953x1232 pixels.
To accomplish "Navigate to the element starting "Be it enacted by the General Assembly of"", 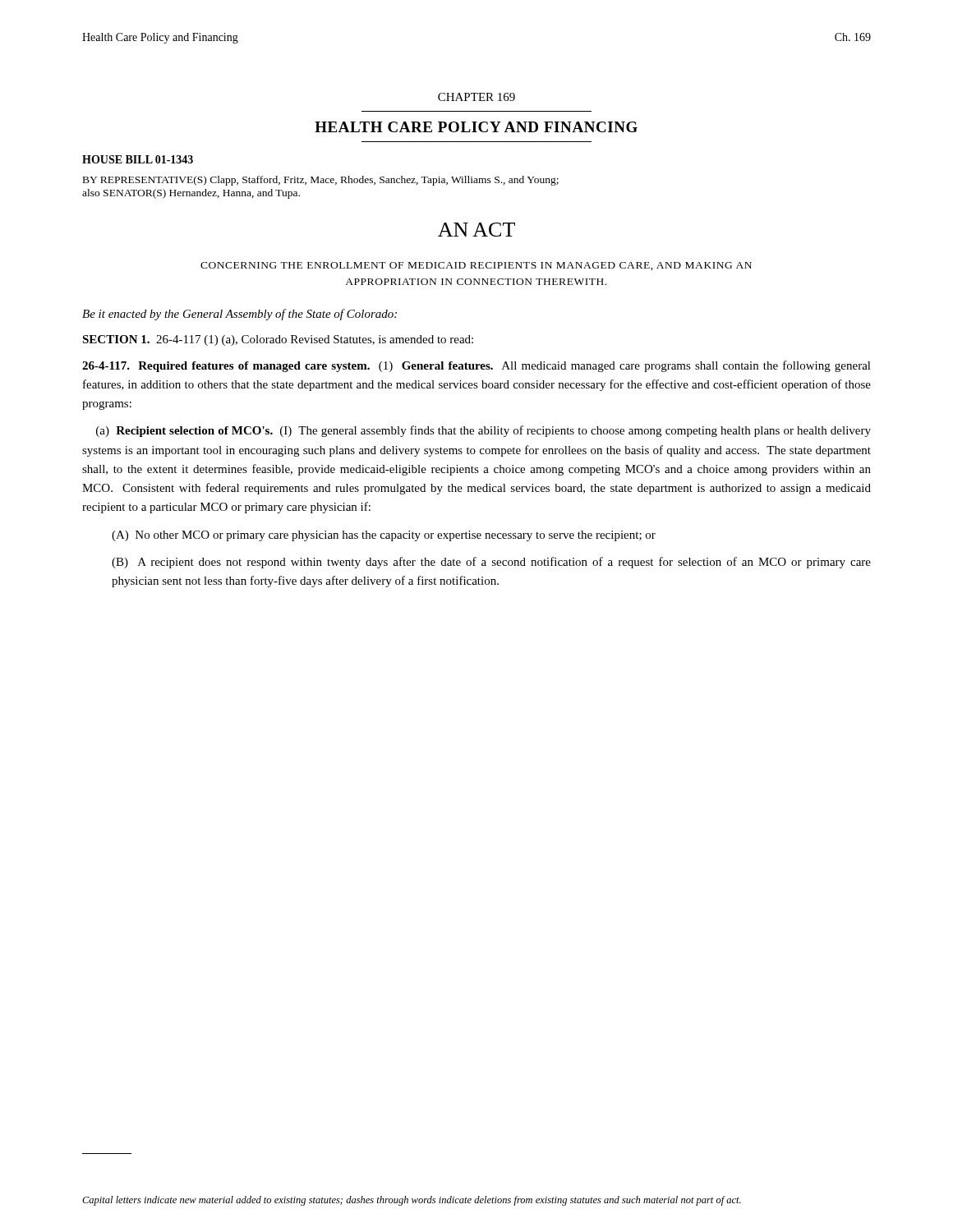I will tap(240, 313).
